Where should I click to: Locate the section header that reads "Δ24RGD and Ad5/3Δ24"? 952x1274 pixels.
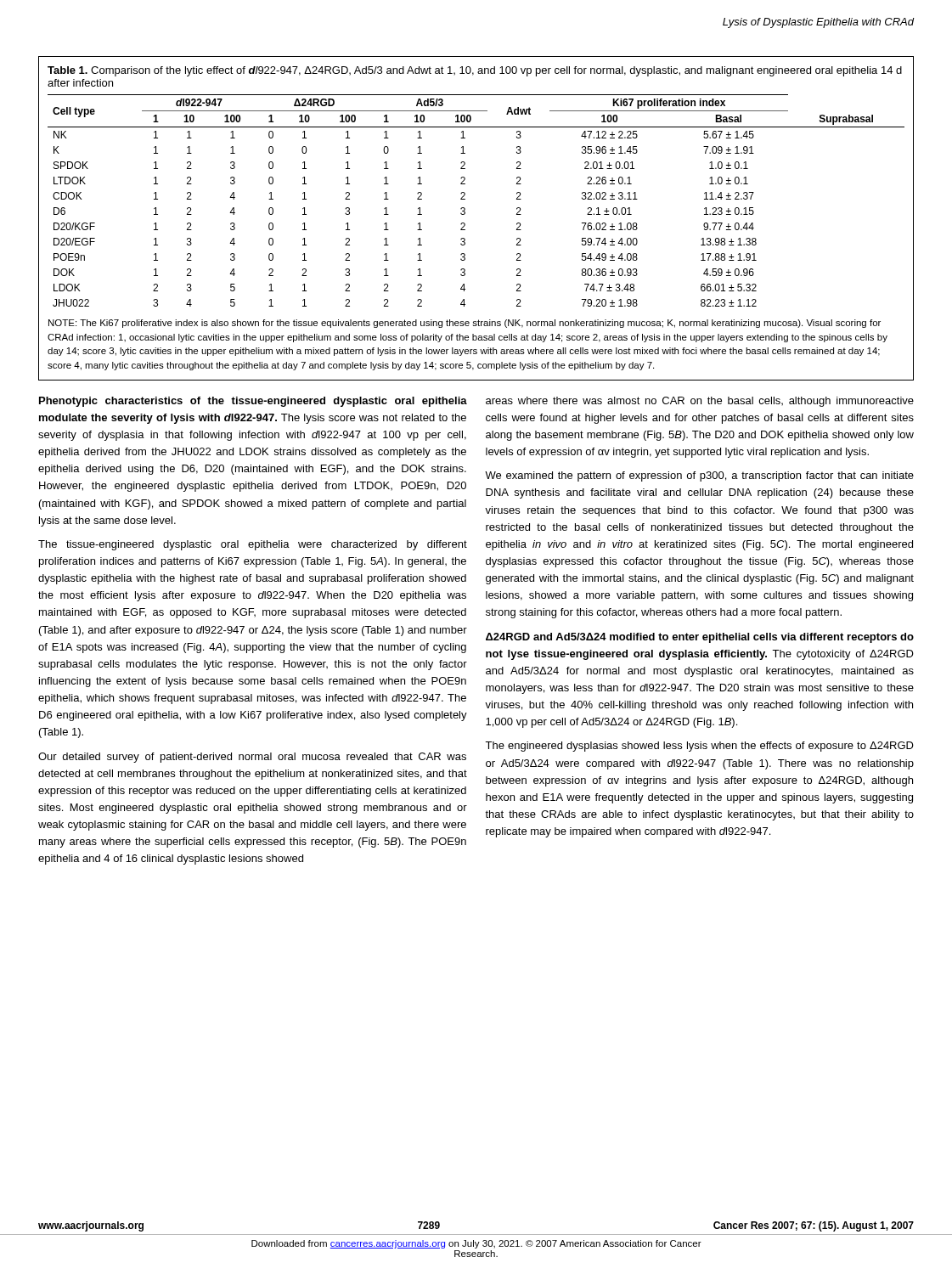700,679
